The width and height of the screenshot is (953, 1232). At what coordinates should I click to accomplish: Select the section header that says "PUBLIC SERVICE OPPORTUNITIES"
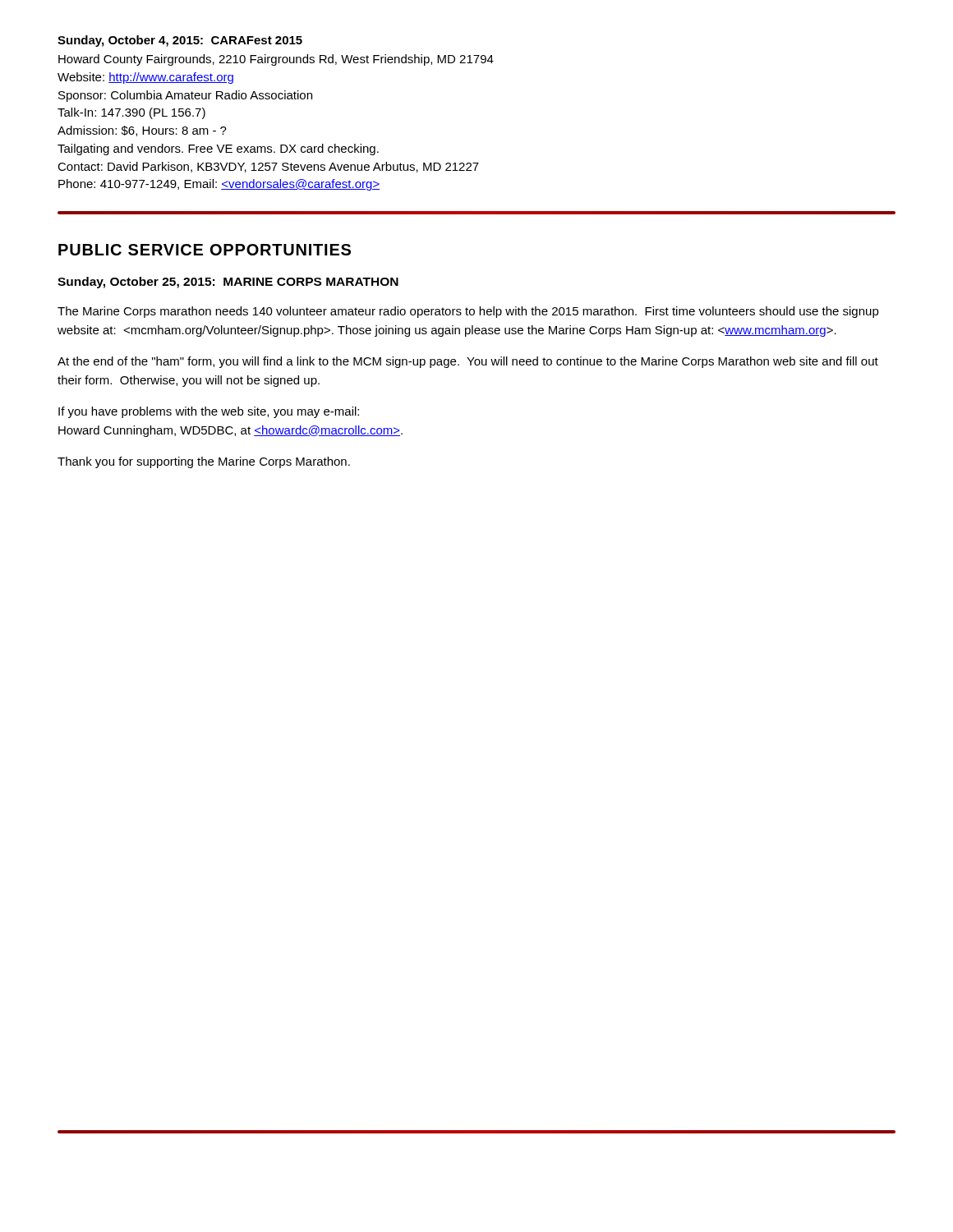pyautogui.click(x=205, y=250)
